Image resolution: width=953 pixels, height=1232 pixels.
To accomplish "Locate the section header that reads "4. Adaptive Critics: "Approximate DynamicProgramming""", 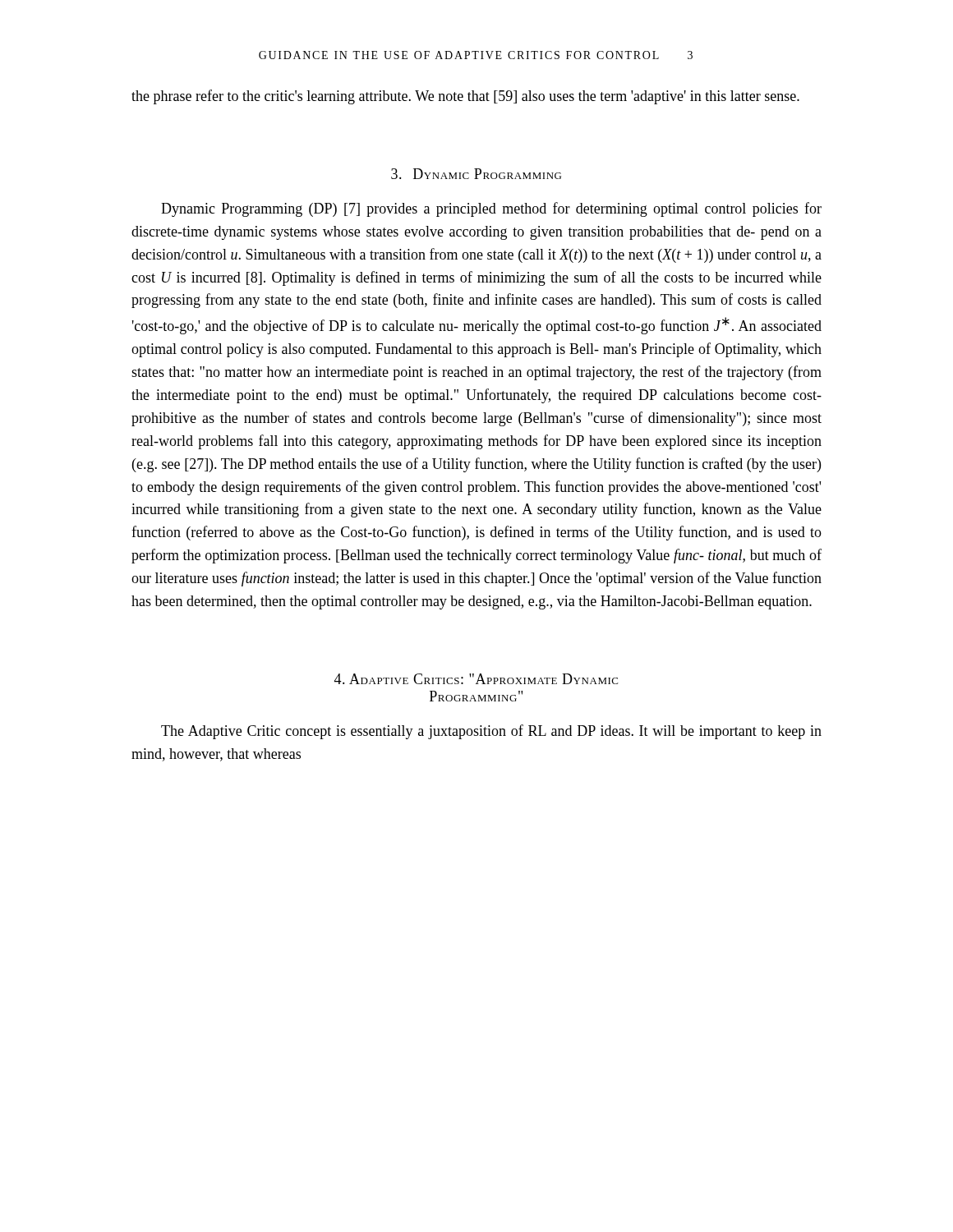I will point(476,688).
